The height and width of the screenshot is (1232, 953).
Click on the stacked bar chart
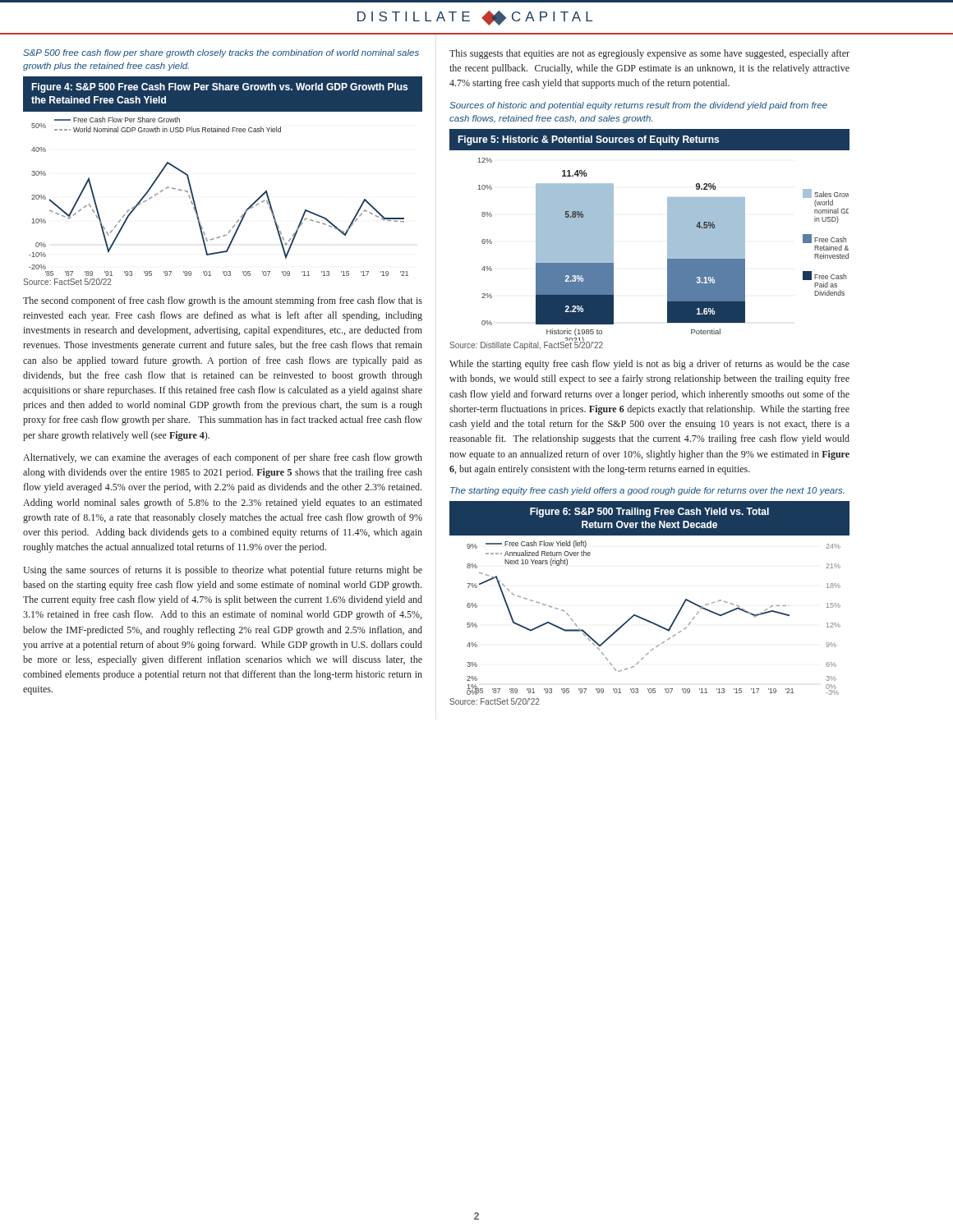pos(649,246)
